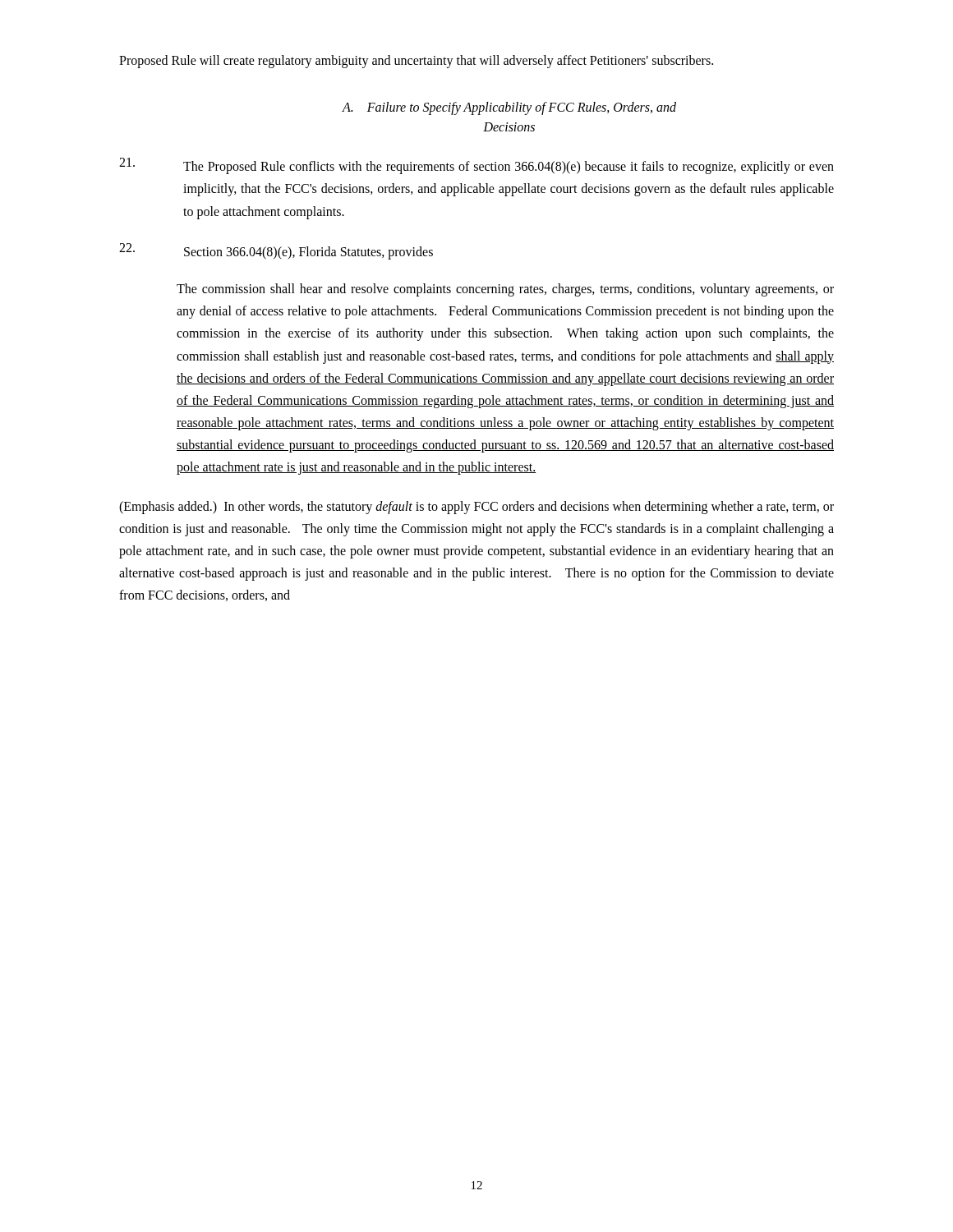Point to the block beginning "Proposed Rule will create regulatory ambiguity and"
Viewport: 953px width, 1232px height.
pyautogui.click(x=476, y=60)
